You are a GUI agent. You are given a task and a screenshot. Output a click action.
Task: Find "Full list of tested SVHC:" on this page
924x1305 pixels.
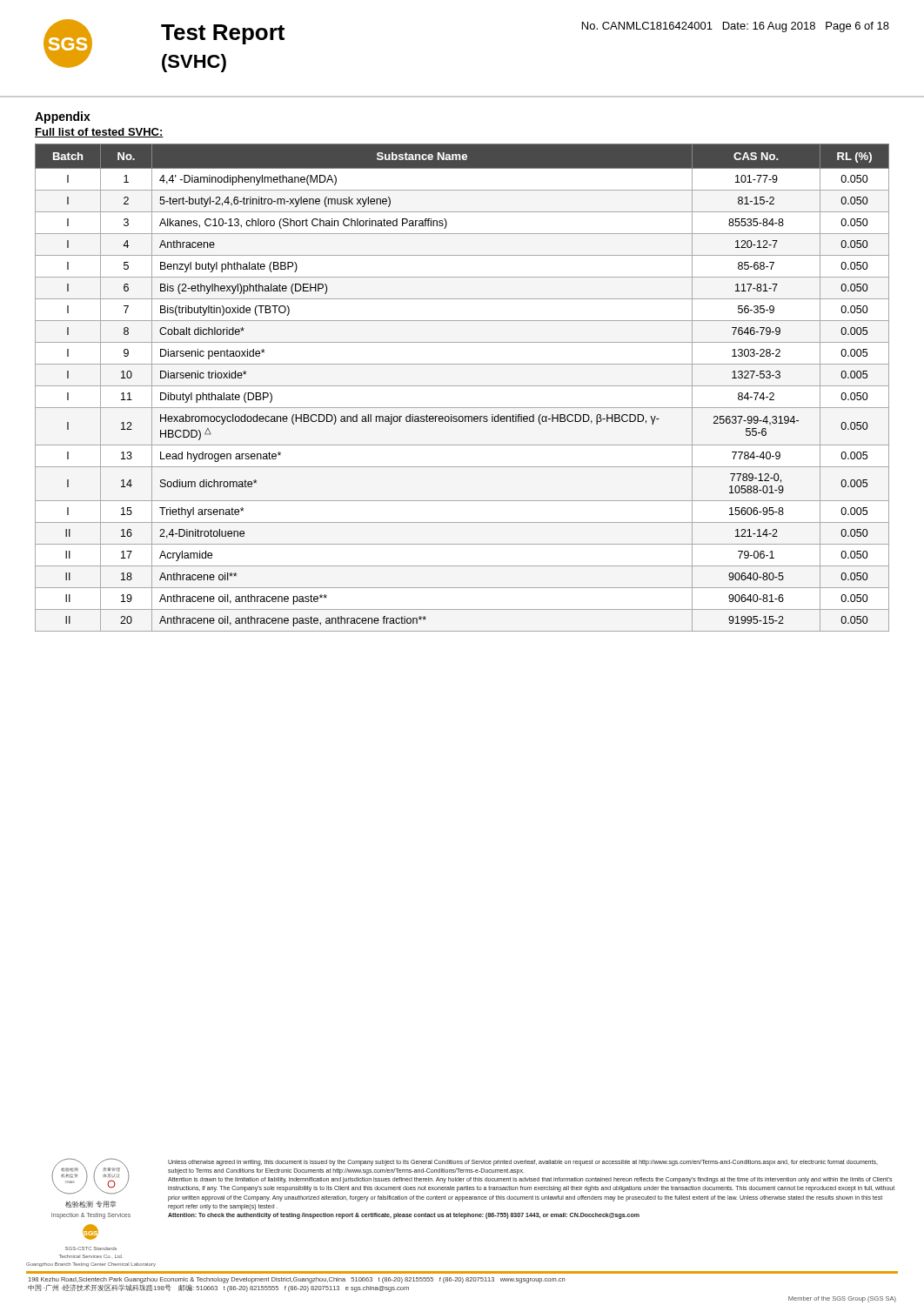coord(99,132)
